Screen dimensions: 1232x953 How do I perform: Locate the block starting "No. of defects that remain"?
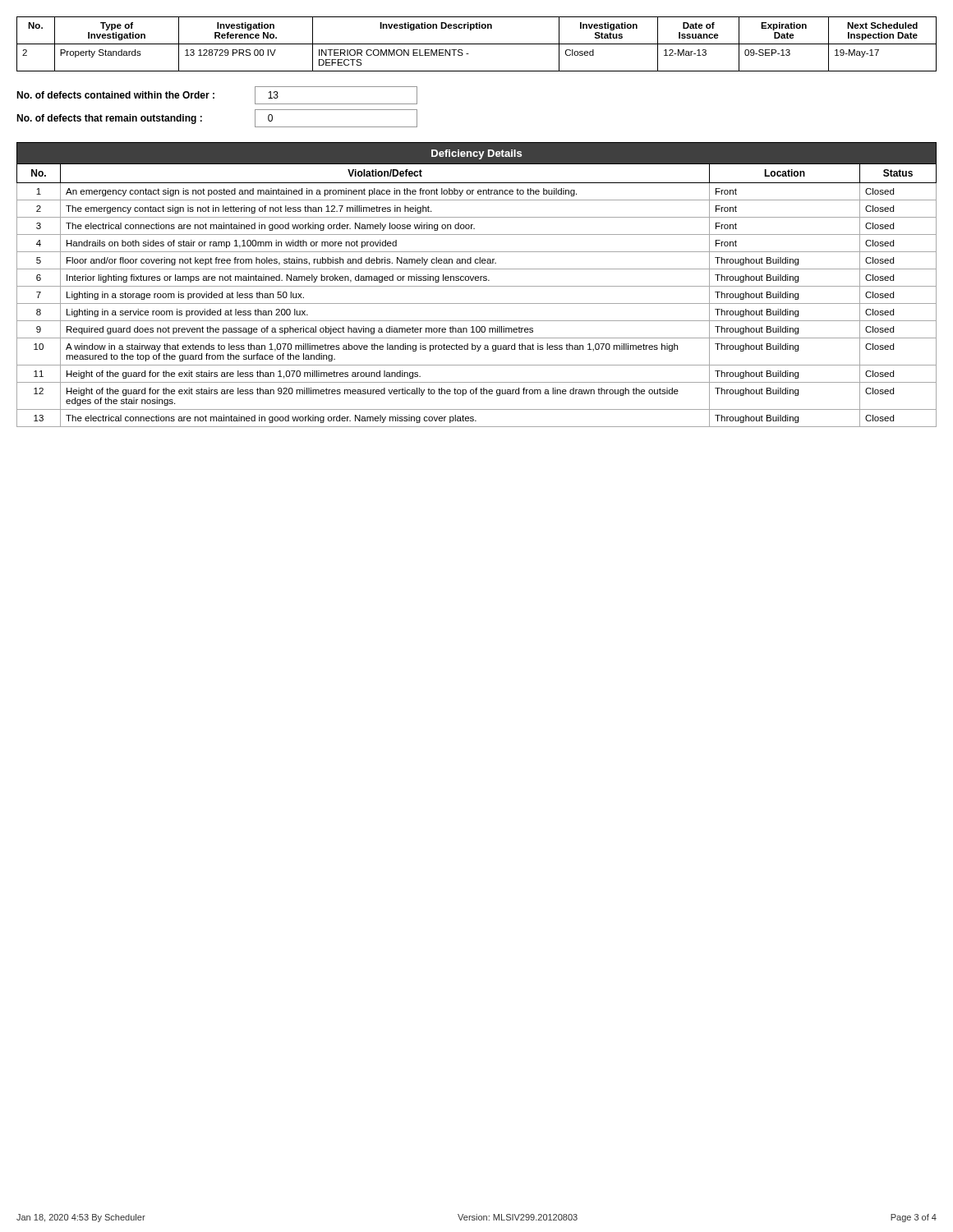coord(93,118)
